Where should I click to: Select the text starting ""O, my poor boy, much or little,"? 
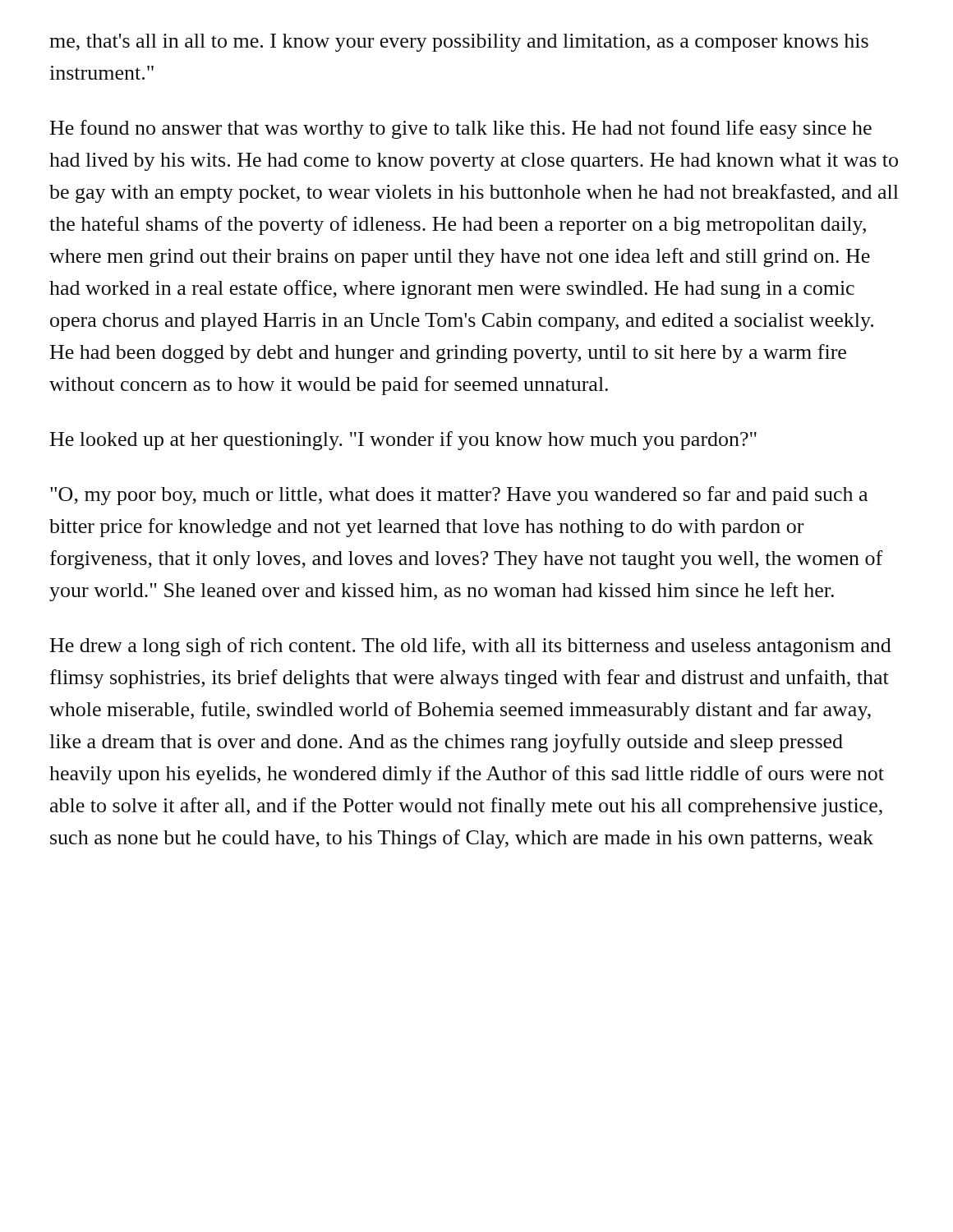[466, 542]
